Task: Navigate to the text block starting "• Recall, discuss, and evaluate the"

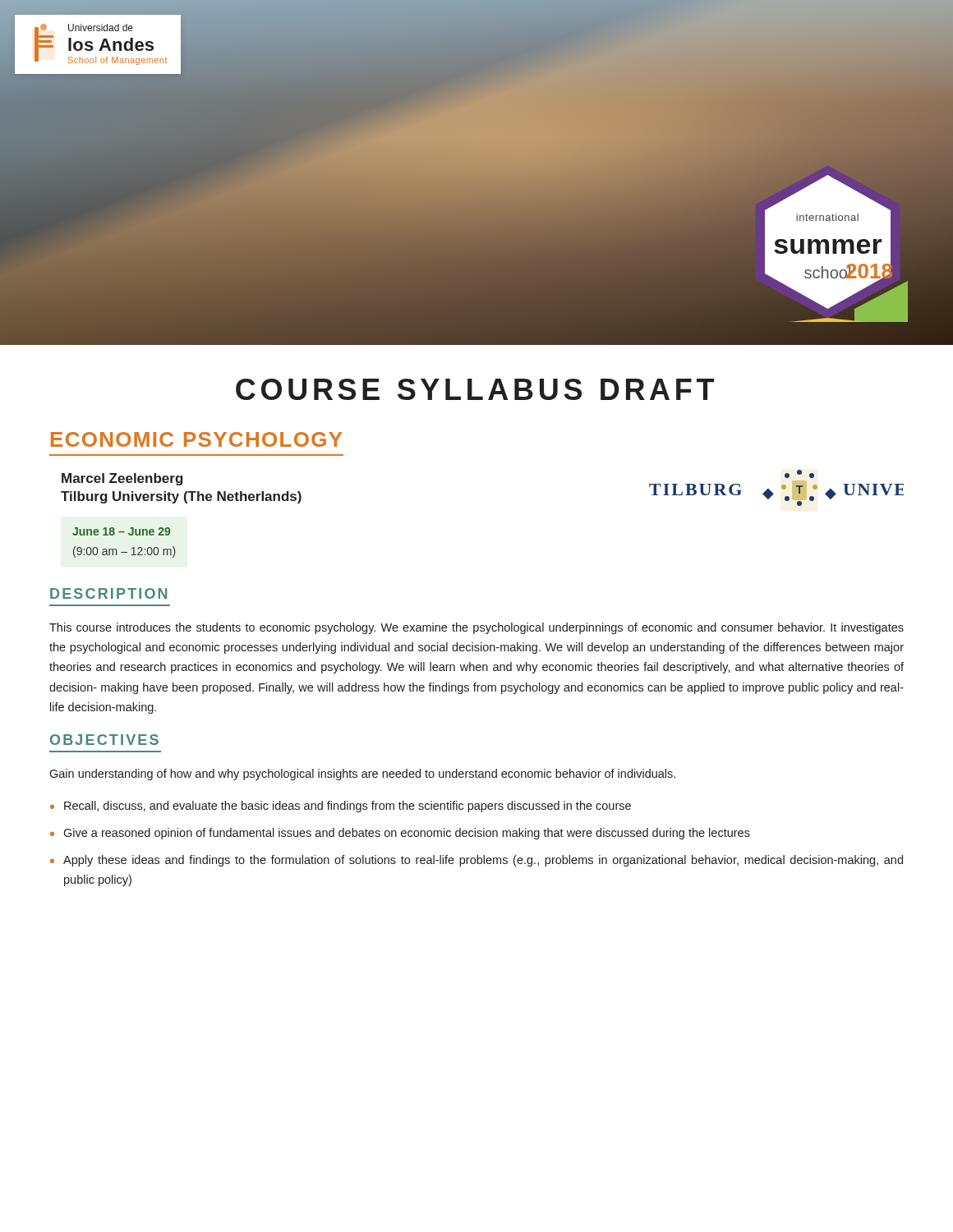Action: (340, 807)
